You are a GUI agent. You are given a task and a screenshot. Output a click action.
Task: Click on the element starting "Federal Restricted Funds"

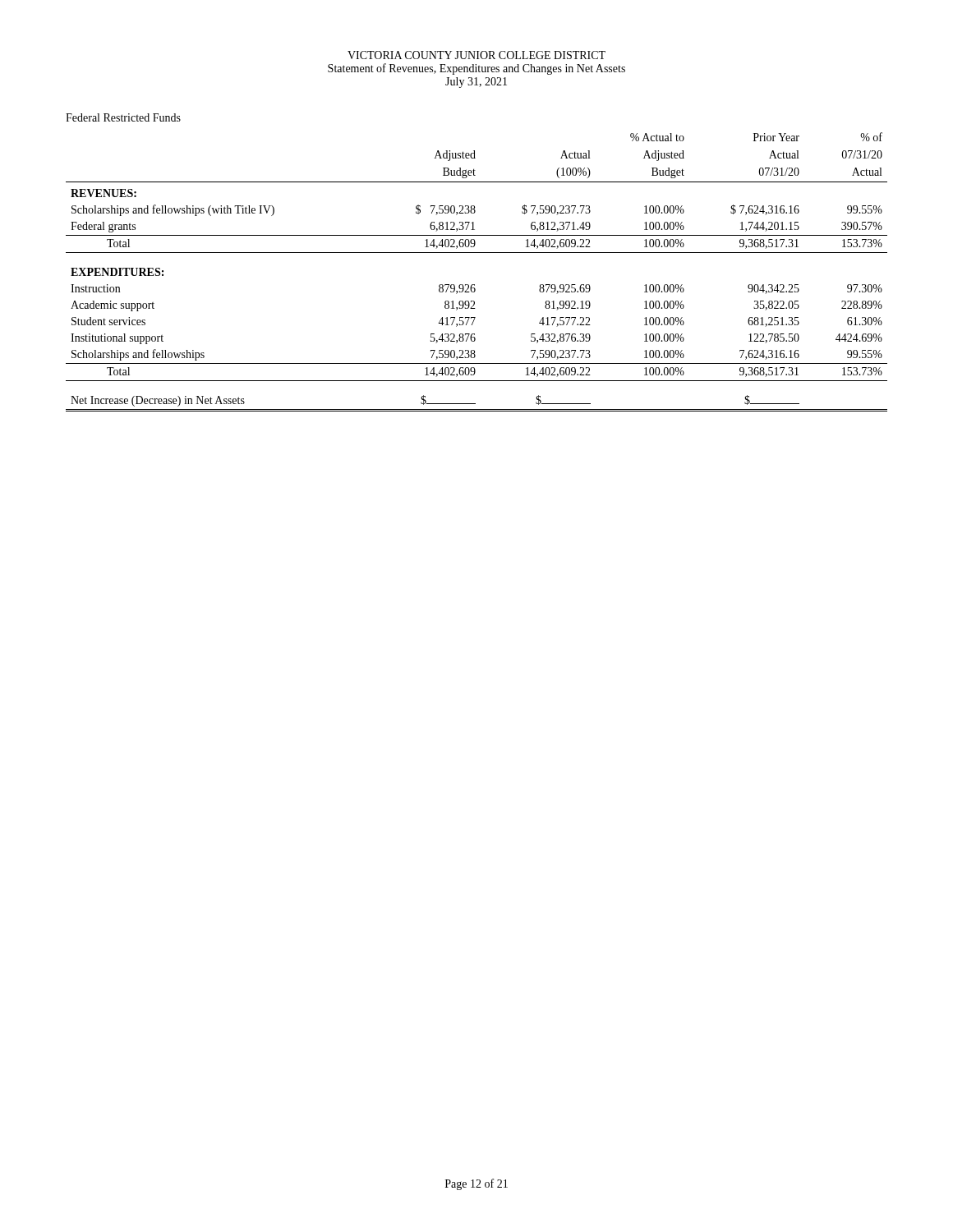pos(123,118)
